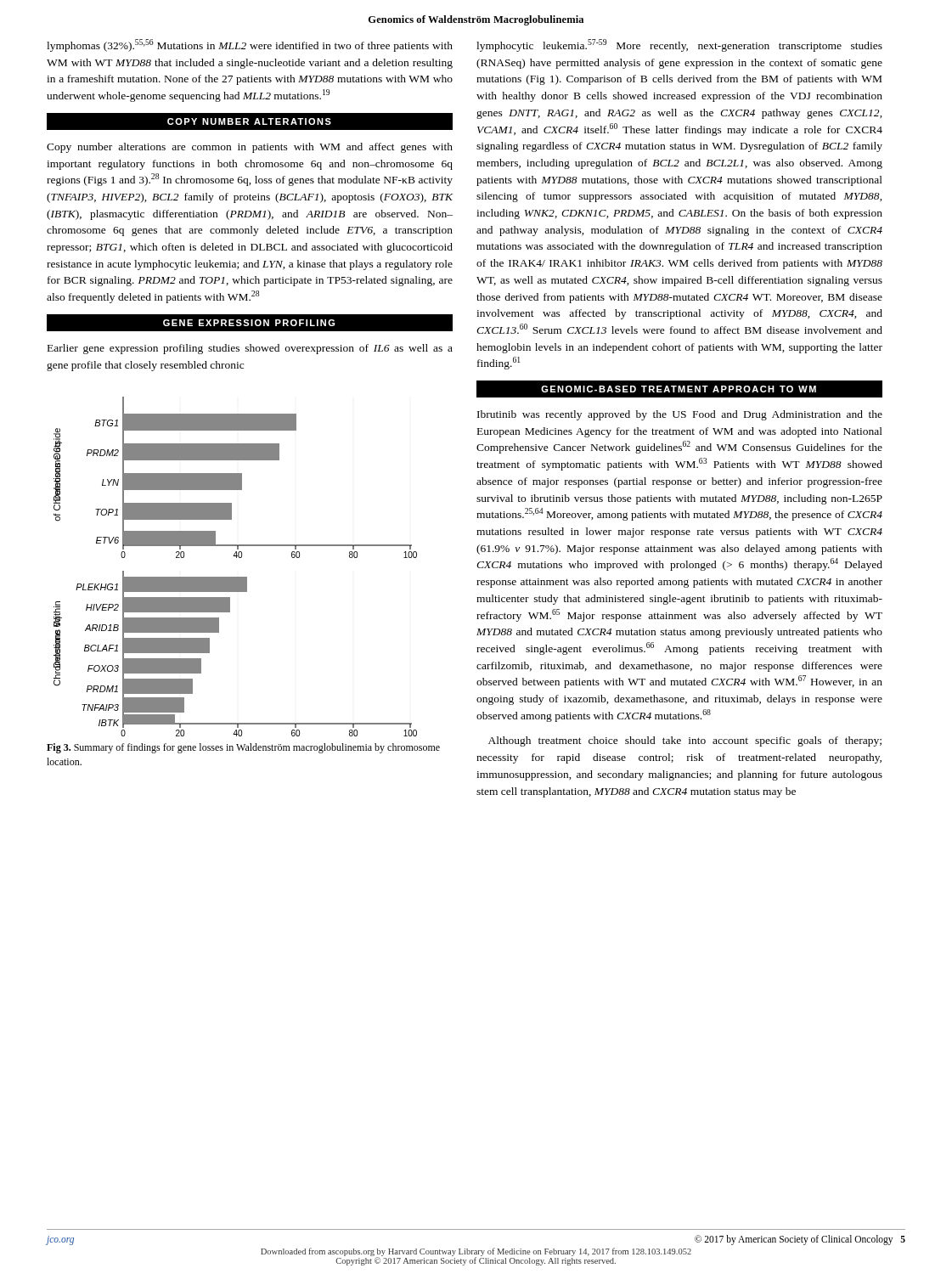Viewport: 952px width, 1274px height.
Task: Locate the block of text that opens with "lymphomas (32%).55,56 Mutations in MLL2 were"
Action: click(x=250, y=71)
